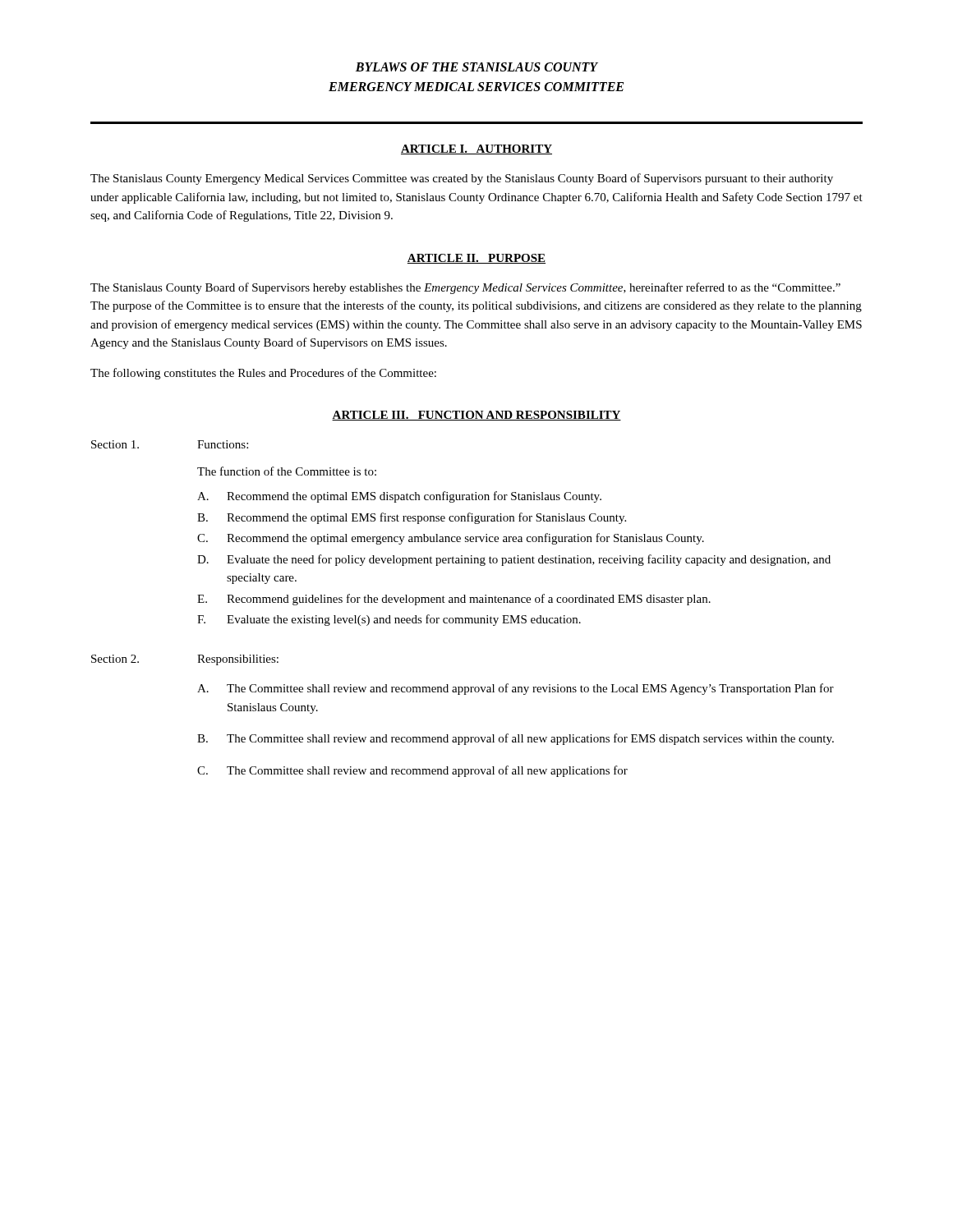
Task: Point to the region starting "ARTICLE II. PURPOSE"
Action: point(476,257)
